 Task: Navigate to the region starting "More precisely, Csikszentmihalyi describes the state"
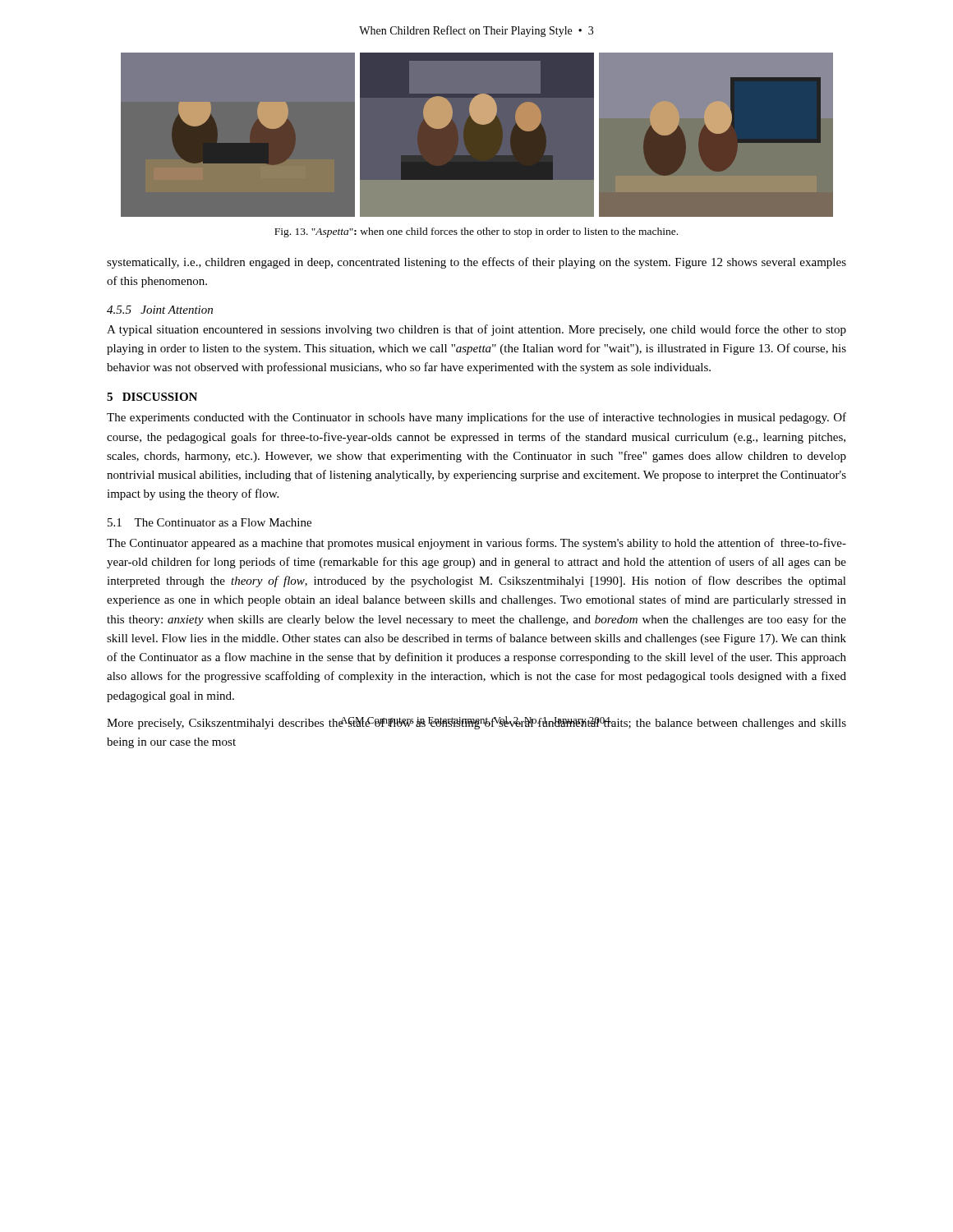tap(476, 732)
